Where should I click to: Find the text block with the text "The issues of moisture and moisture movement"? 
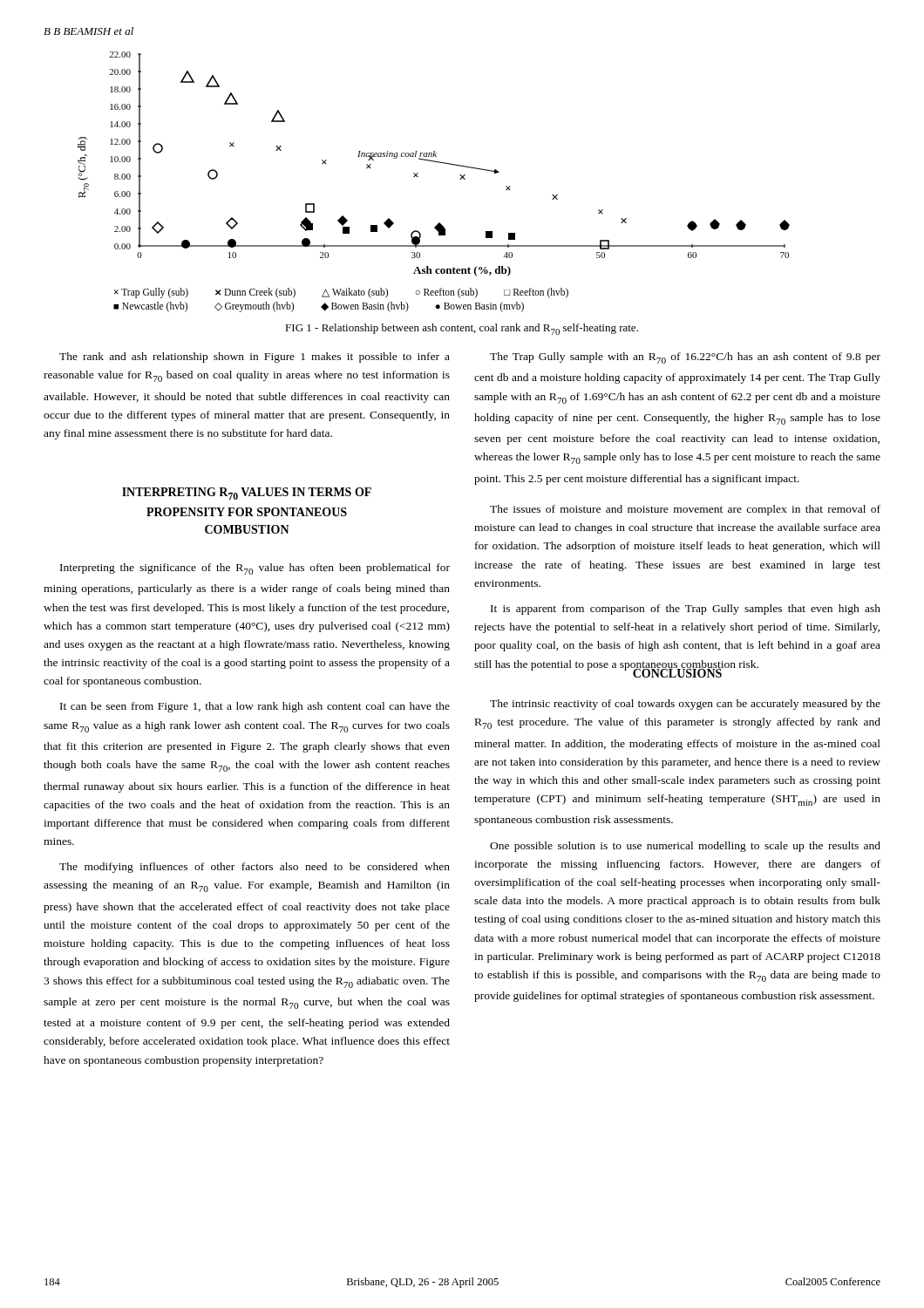(x=685, y=510)
